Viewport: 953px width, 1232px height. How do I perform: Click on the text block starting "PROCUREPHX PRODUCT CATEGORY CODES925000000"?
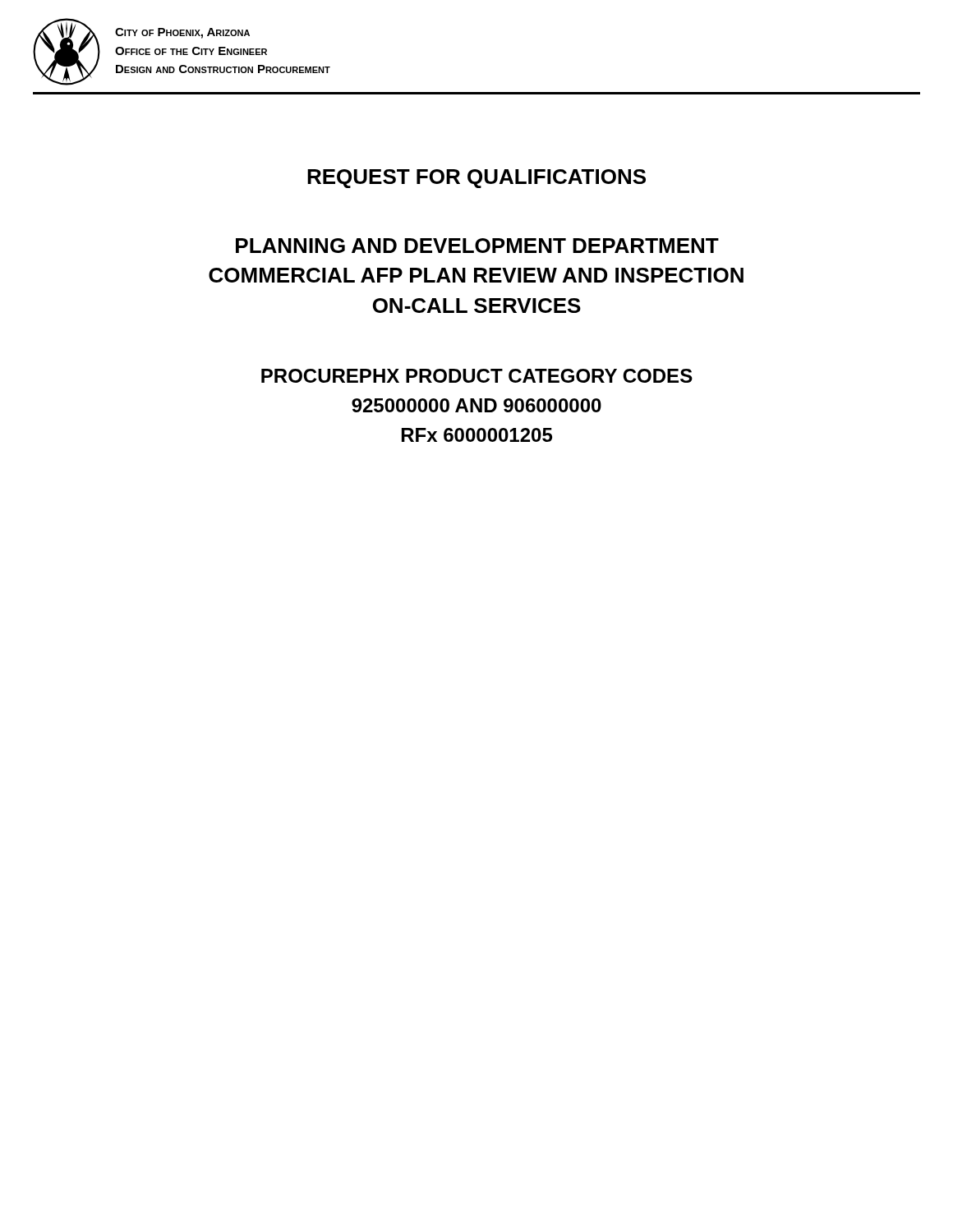click(x=476, y=406)
